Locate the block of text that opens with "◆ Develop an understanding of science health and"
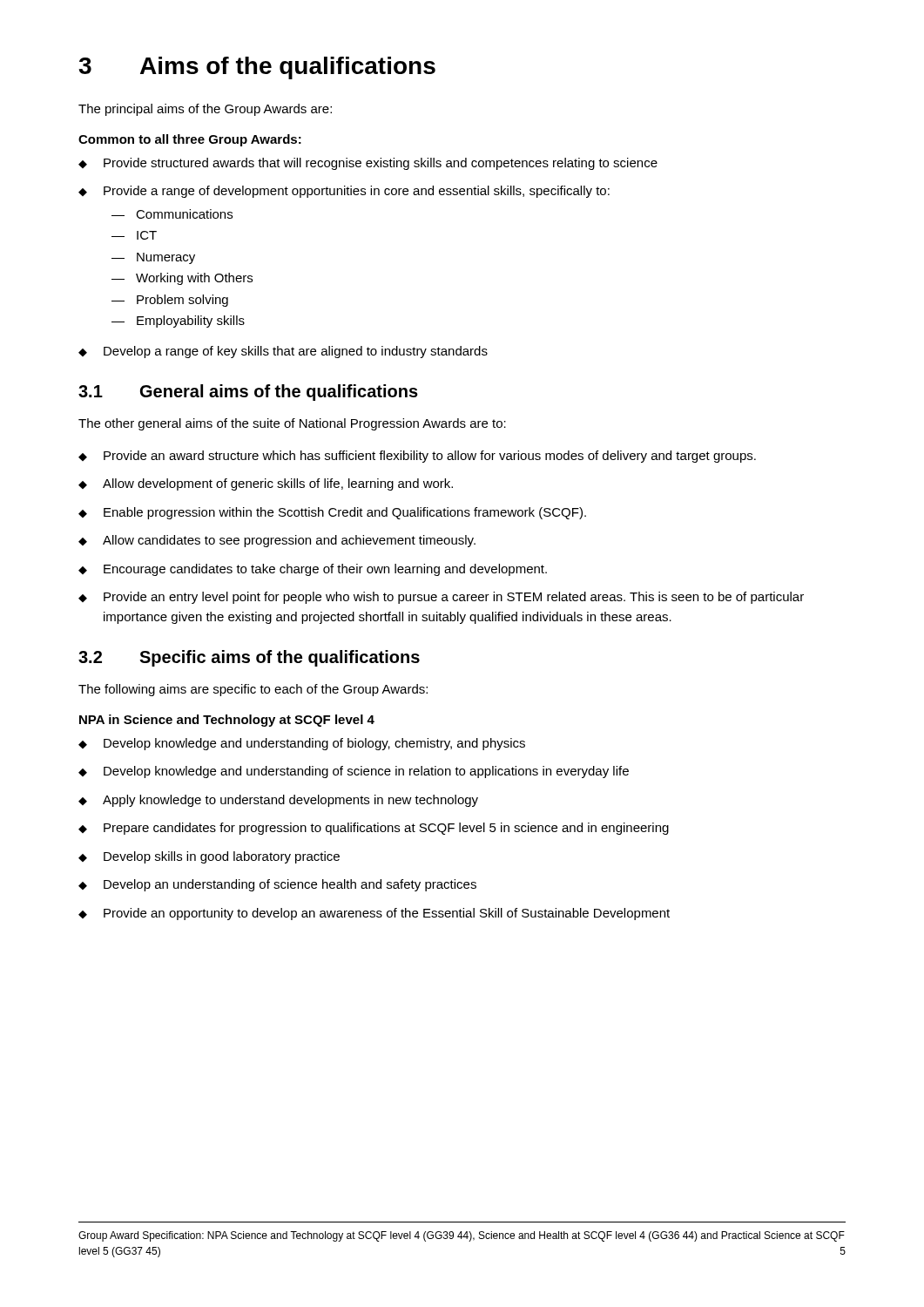 coord(462,885)
